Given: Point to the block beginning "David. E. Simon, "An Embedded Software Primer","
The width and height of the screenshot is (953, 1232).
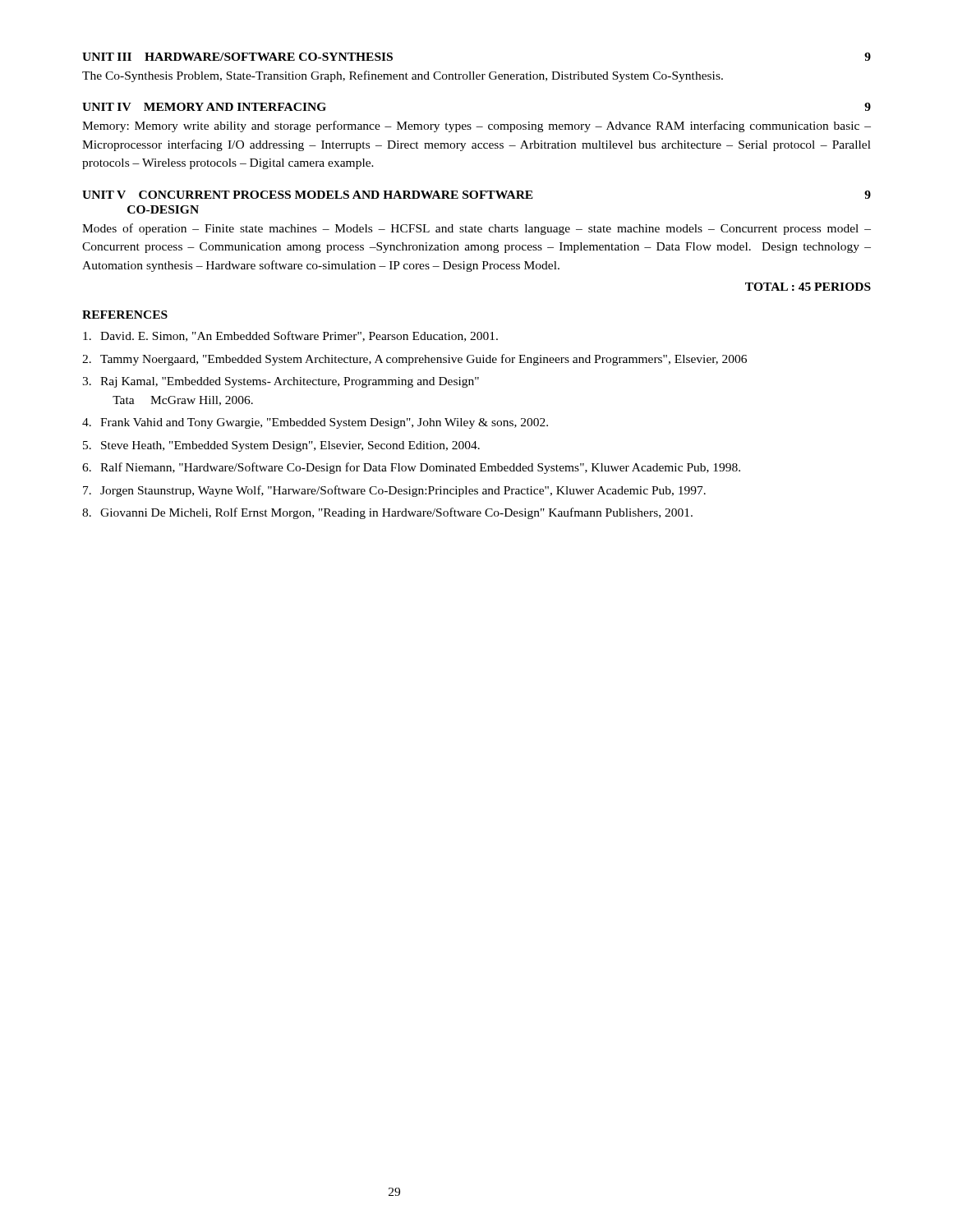Looking at the screenshot, I should pos(476,336).
